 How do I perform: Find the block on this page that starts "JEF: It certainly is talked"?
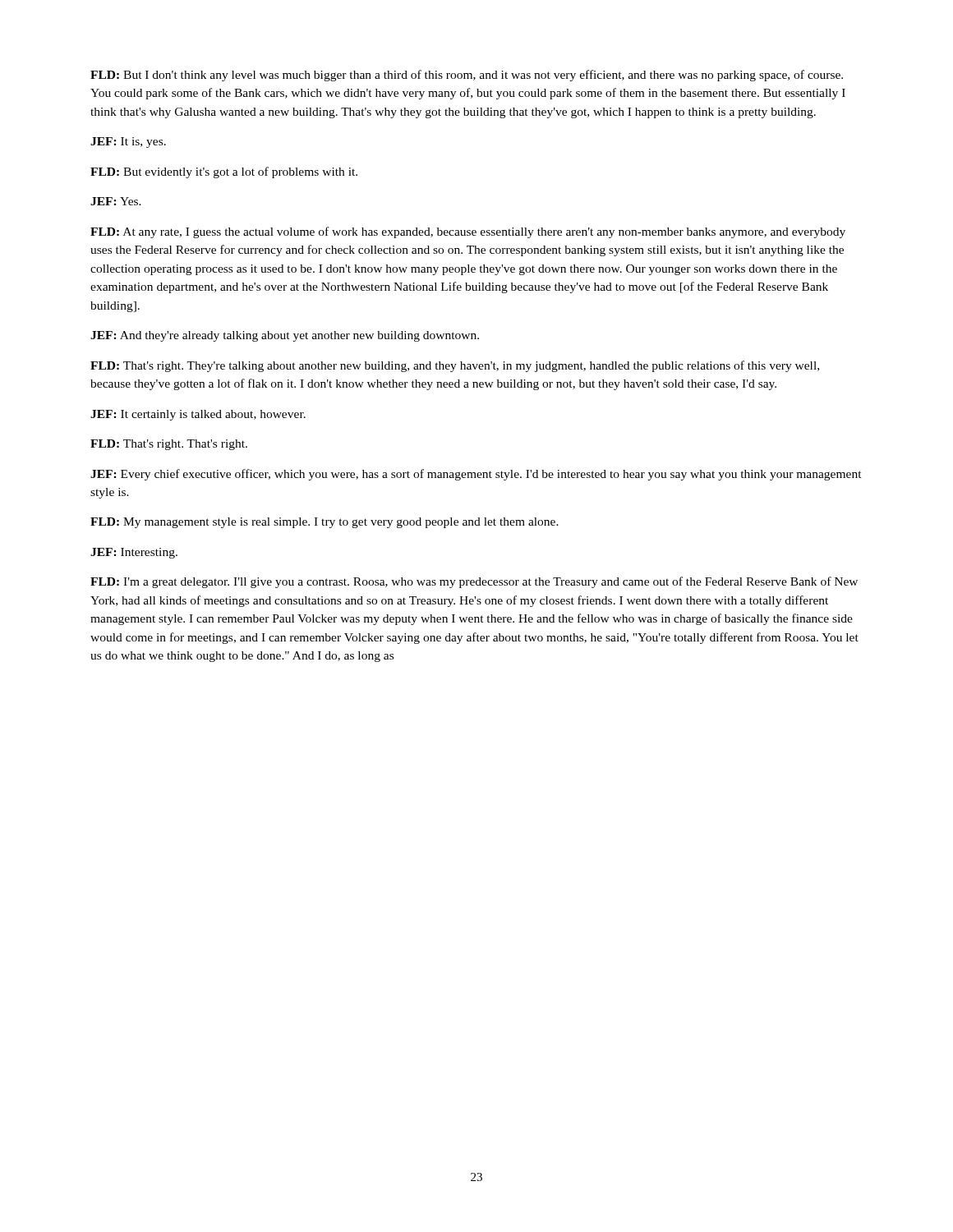(x=198, y=413)
